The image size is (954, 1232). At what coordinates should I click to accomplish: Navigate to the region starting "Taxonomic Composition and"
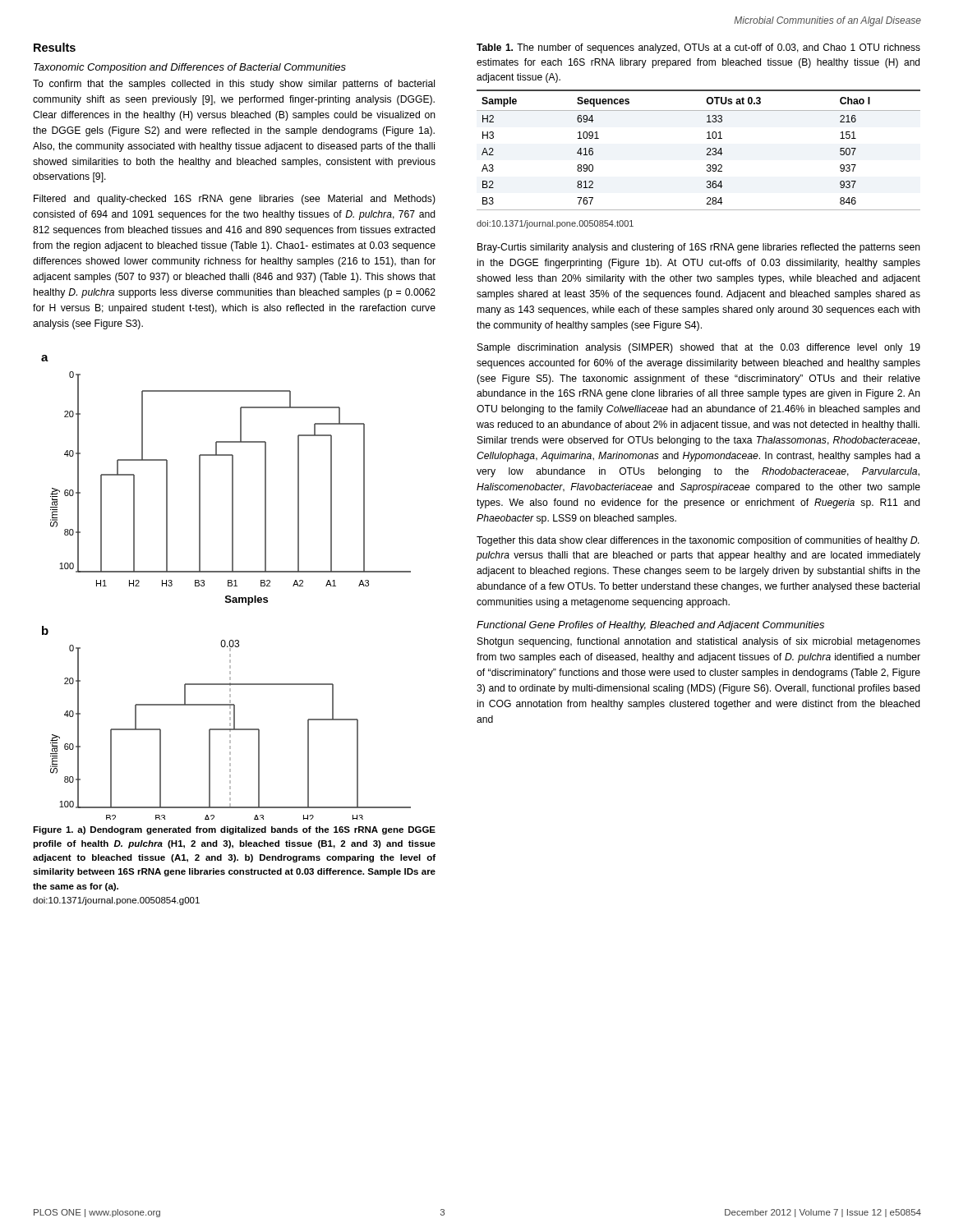(189, 67)
